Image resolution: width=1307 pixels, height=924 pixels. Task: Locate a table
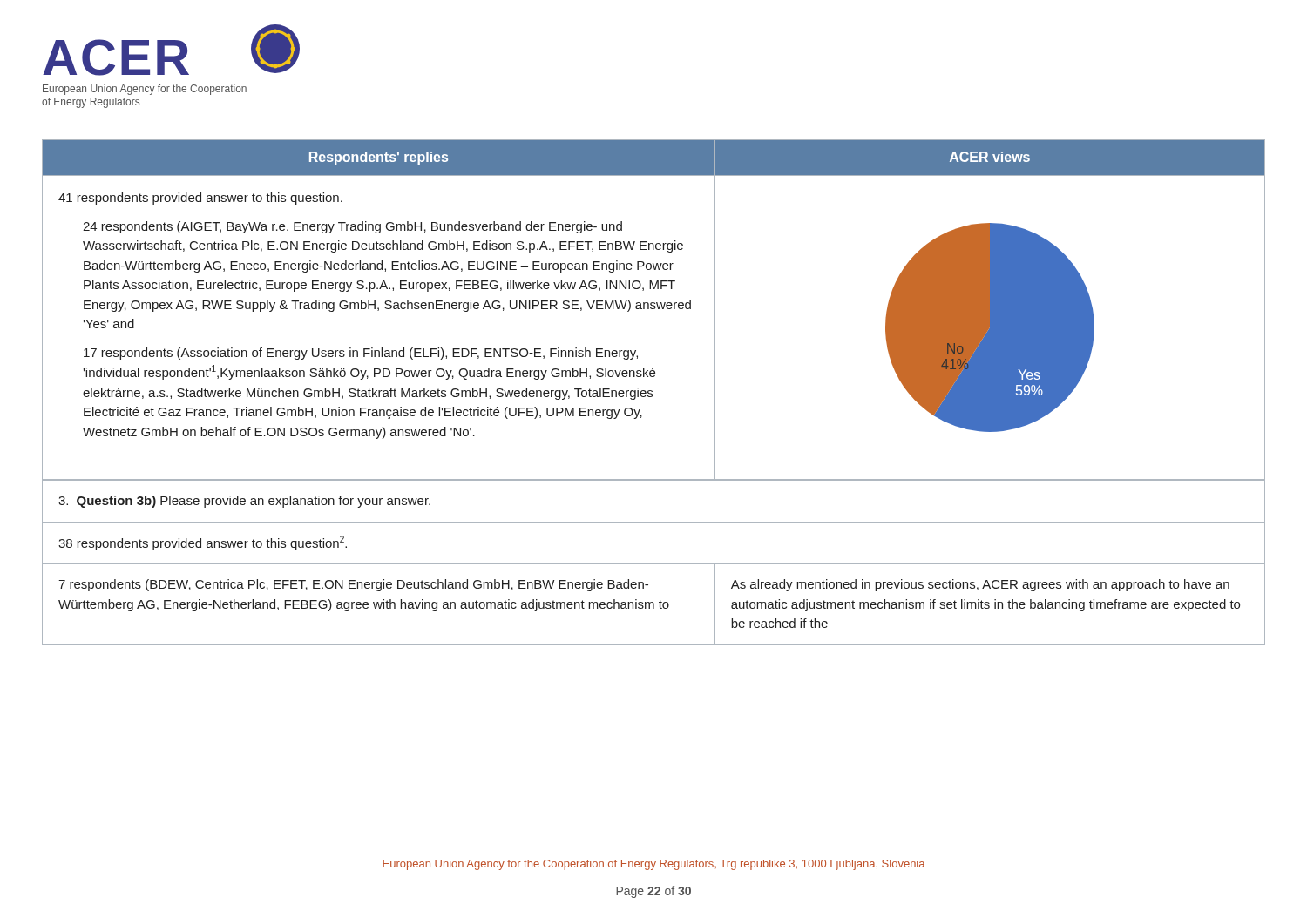pyautogui.click(x=654, y=392)
